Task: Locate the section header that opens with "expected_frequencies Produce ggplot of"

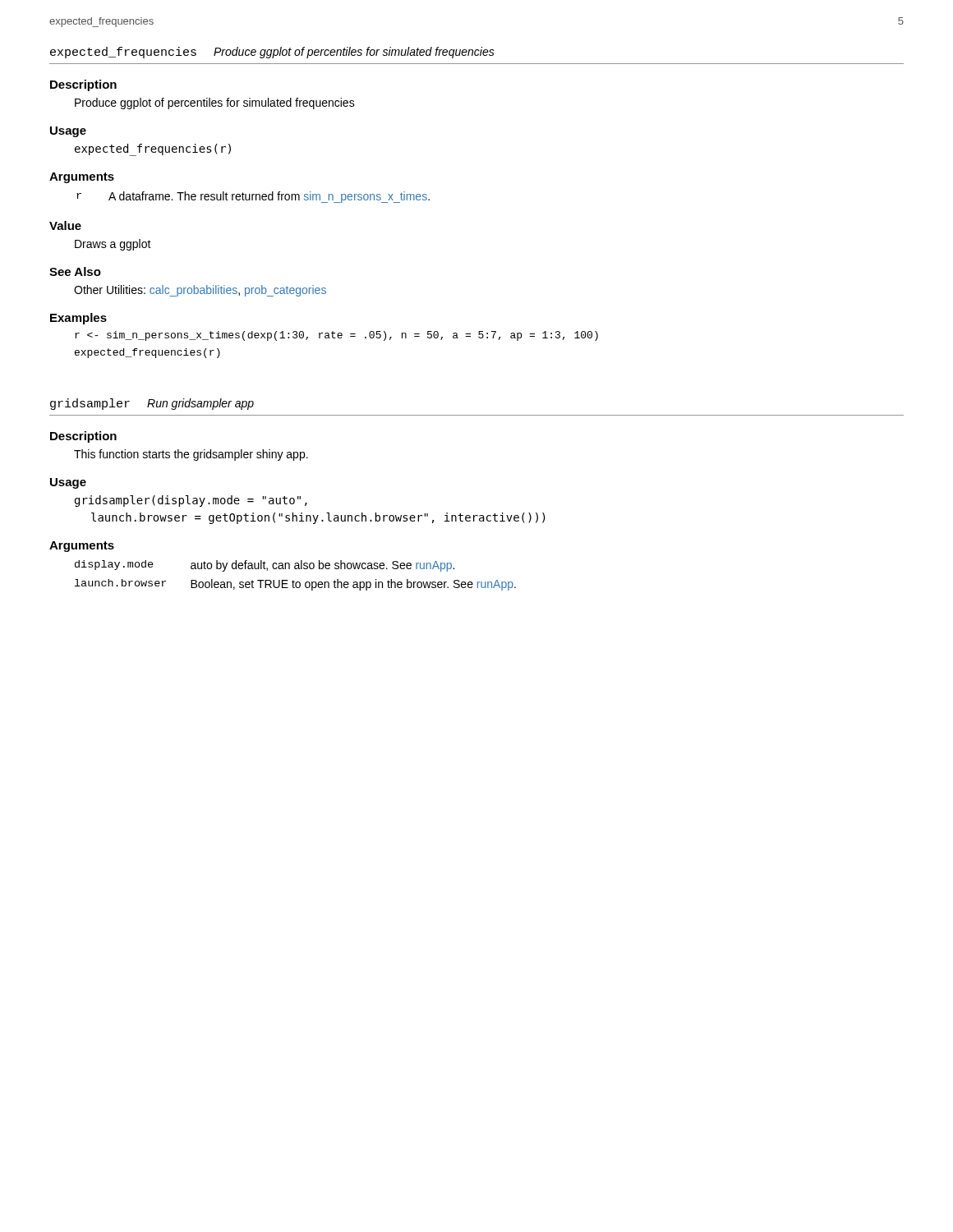Action: pos(272,53)
